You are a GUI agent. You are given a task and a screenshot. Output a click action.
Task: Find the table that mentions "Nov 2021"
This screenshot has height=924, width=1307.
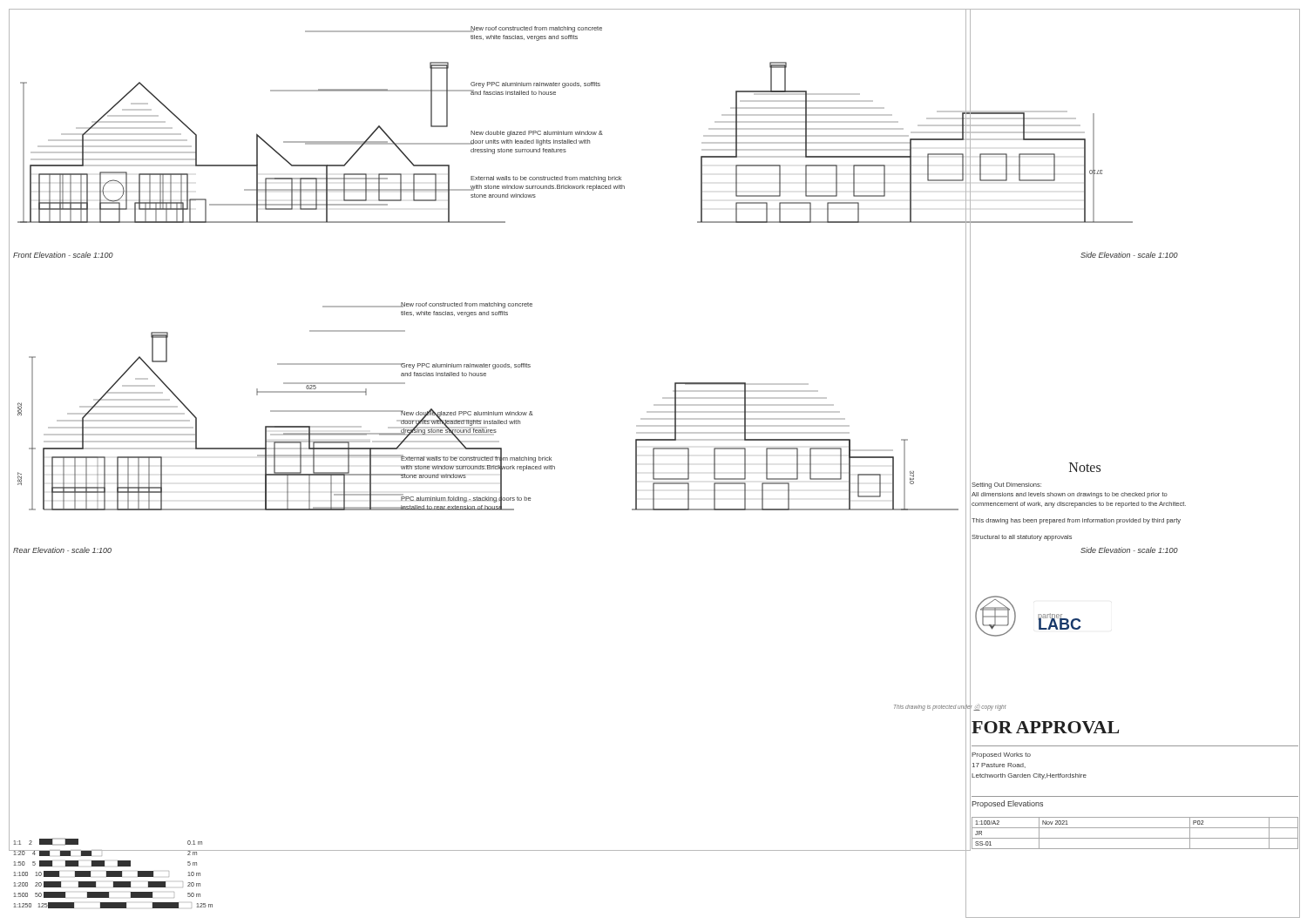pos(1135,832)
